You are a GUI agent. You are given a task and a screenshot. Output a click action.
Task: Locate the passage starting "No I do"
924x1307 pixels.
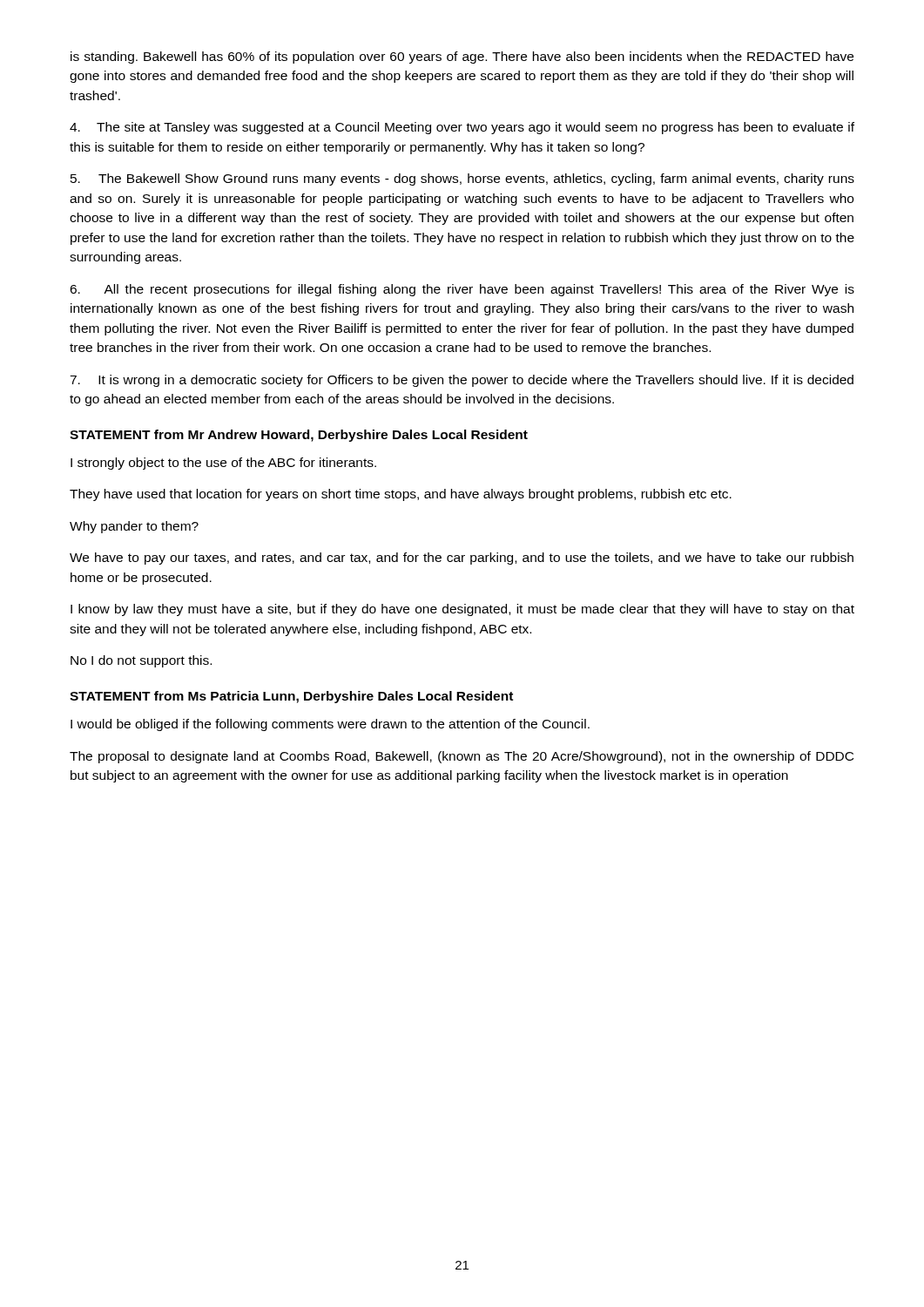(141, 660)
